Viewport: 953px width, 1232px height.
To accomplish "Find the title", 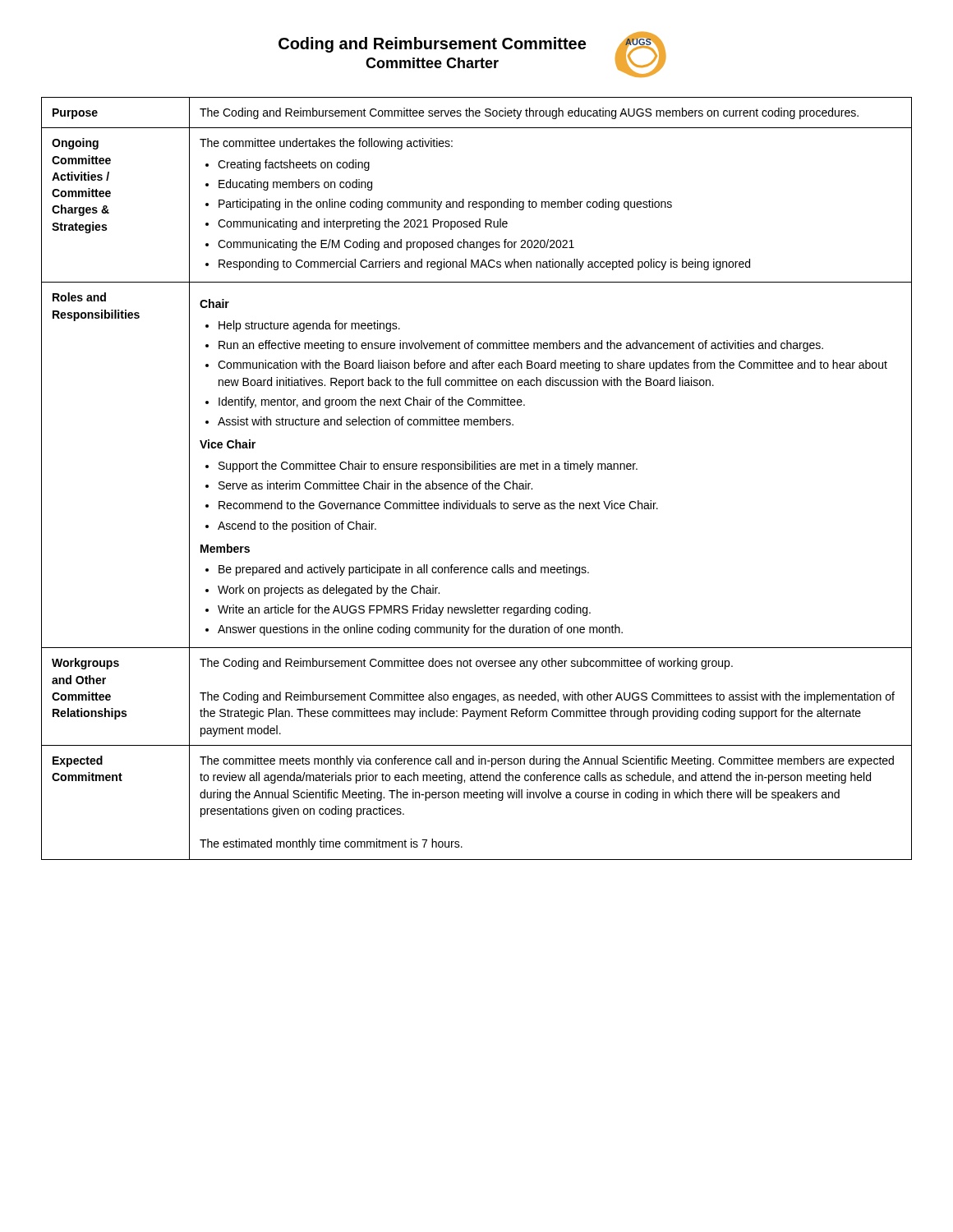I will click(476, 53).
